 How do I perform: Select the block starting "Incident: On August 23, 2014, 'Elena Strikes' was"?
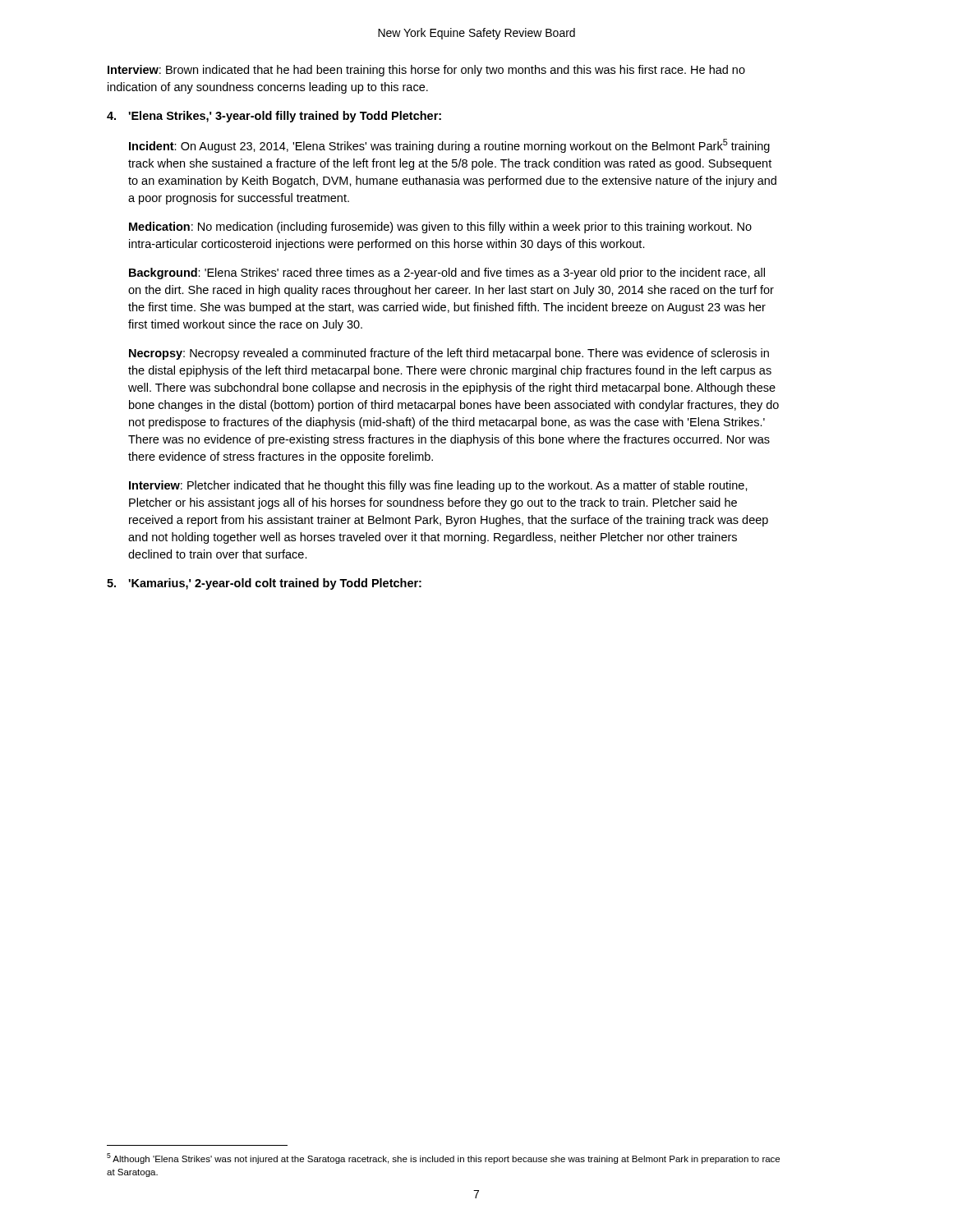[453, 171]
